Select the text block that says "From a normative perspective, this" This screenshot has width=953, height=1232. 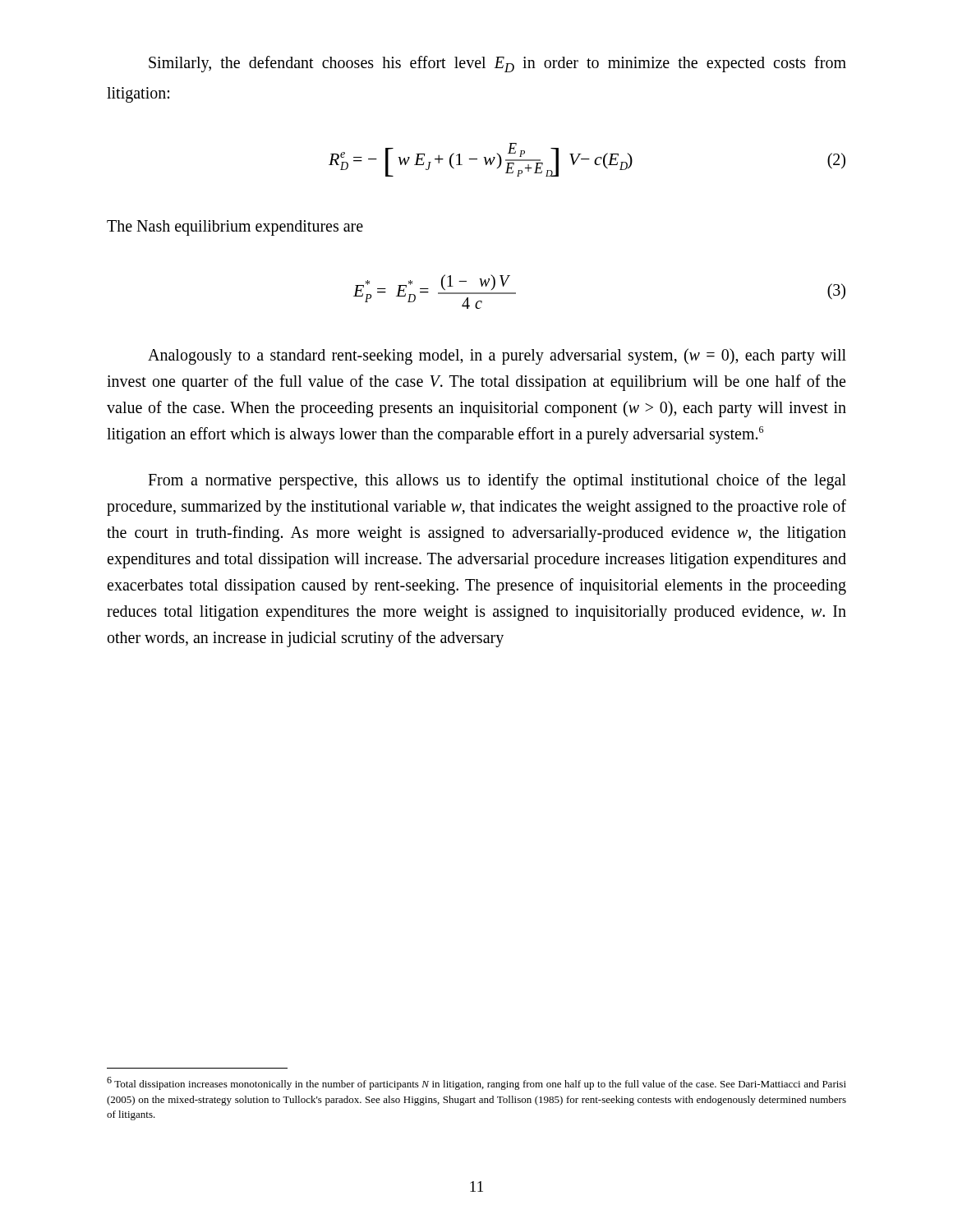pyautogui.click(x=476, y=558)
